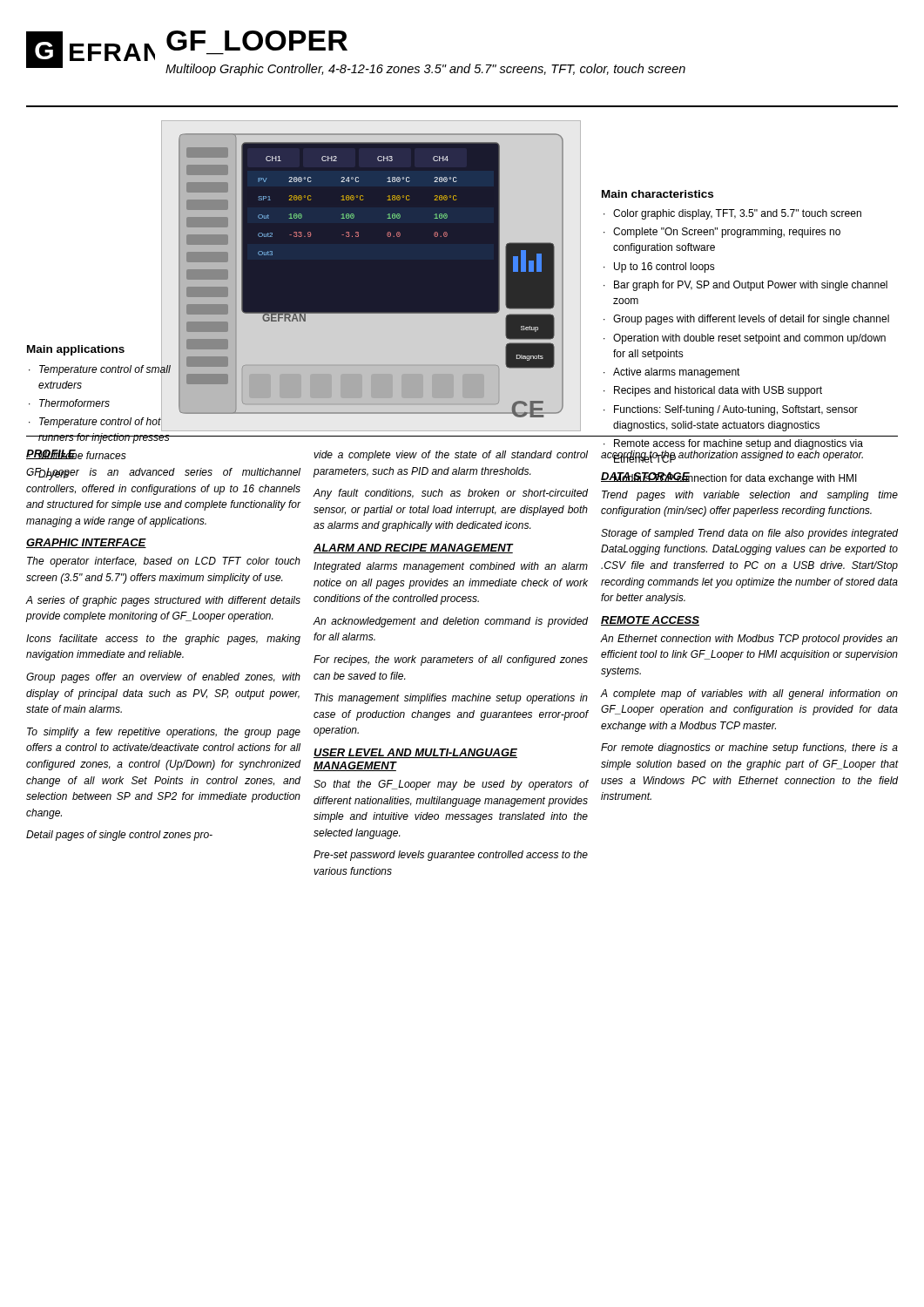The height and width of the screenshot is (1307, 924).
Task: Locate the text block containing "An acknowledgement and deletion command"
Action: coord(451,629)
